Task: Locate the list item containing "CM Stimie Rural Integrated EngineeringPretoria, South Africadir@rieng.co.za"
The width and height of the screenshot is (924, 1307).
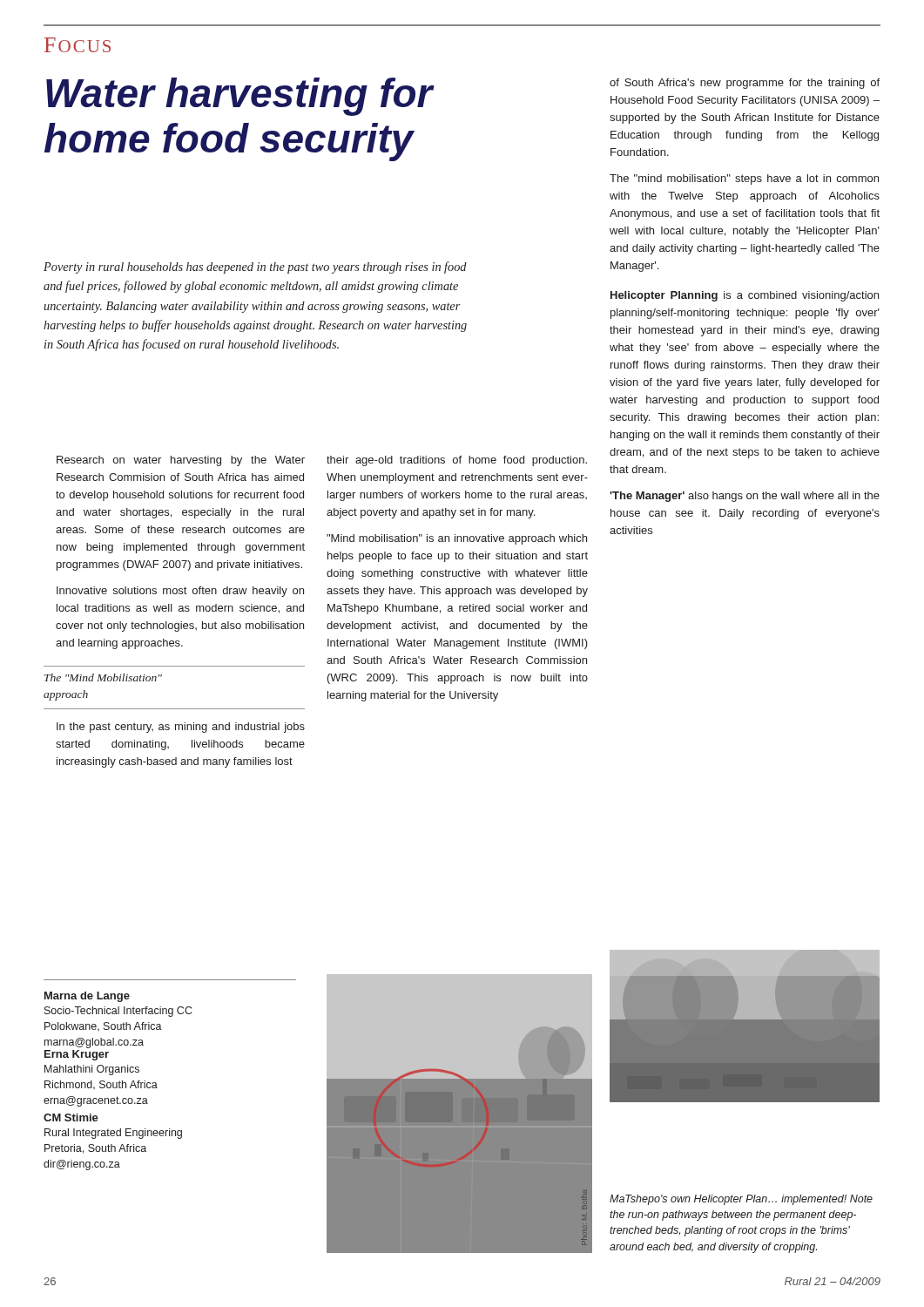Action: 170,1141
